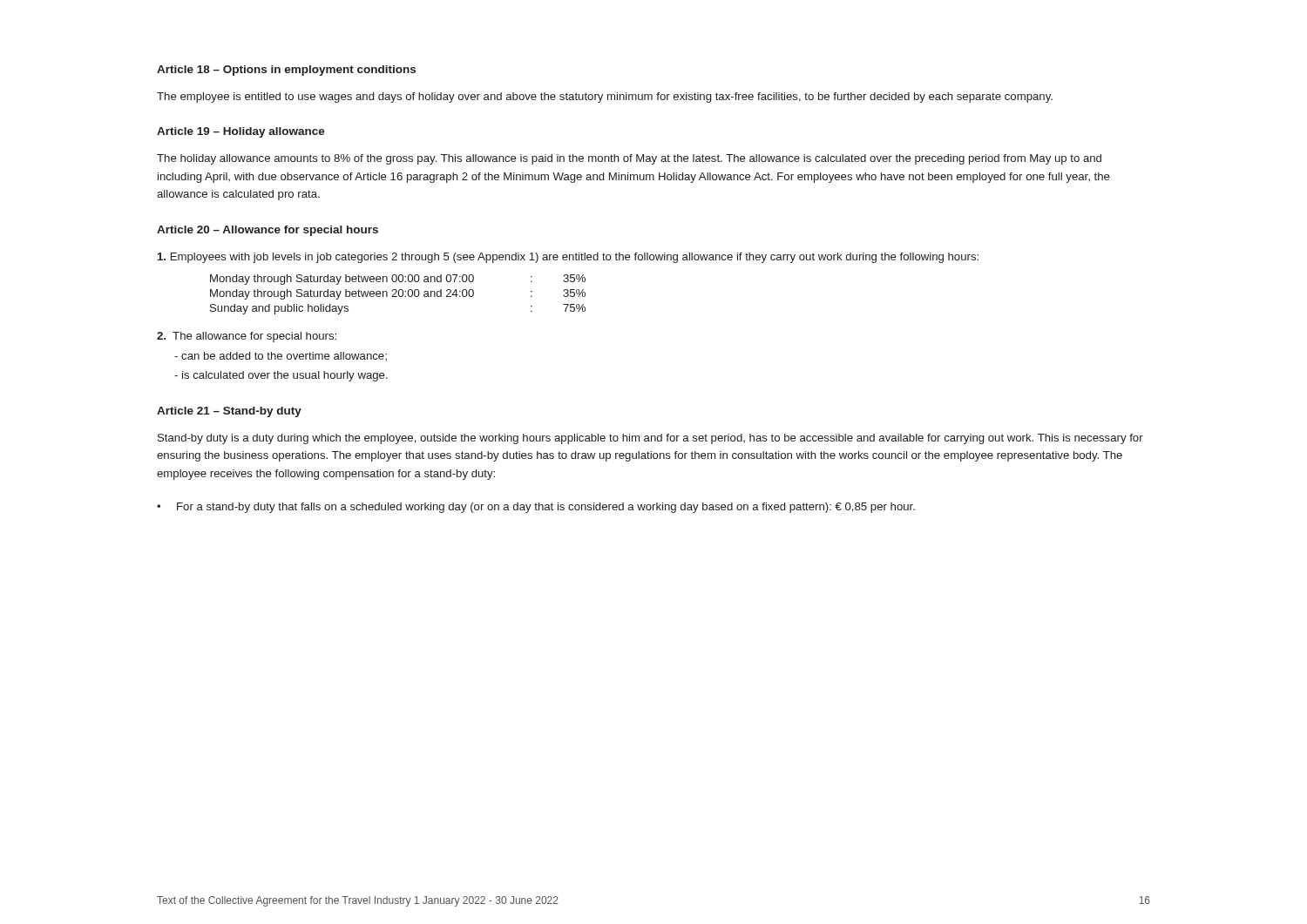Navigate to the passage starting "The holiday allowance amounts to 8%"
This screenshot has width=1307, height=924.
pyautogui.click(x=633, y=176)
